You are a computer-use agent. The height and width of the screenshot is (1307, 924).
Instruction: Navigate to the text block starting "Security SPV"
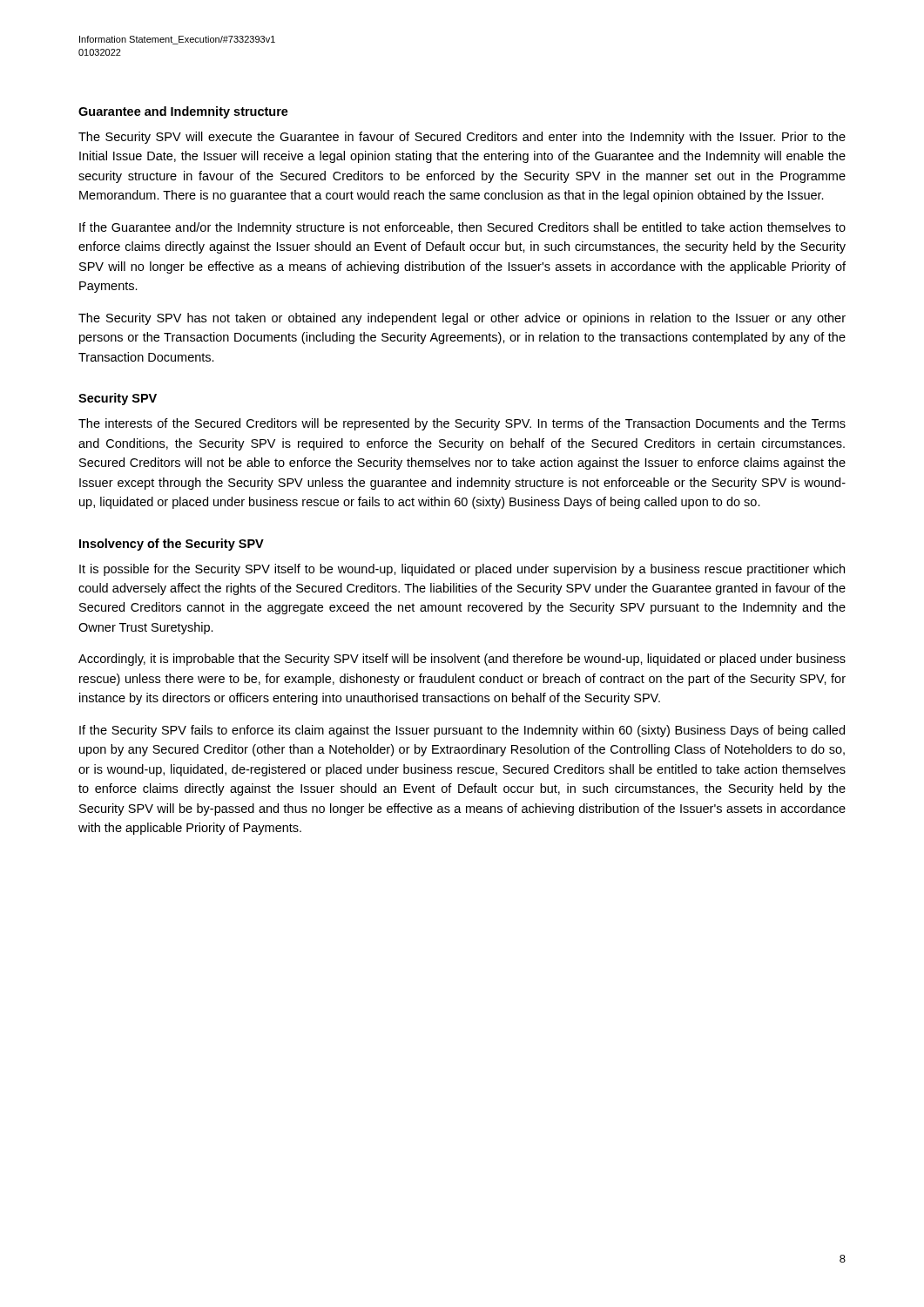(118, 398)
